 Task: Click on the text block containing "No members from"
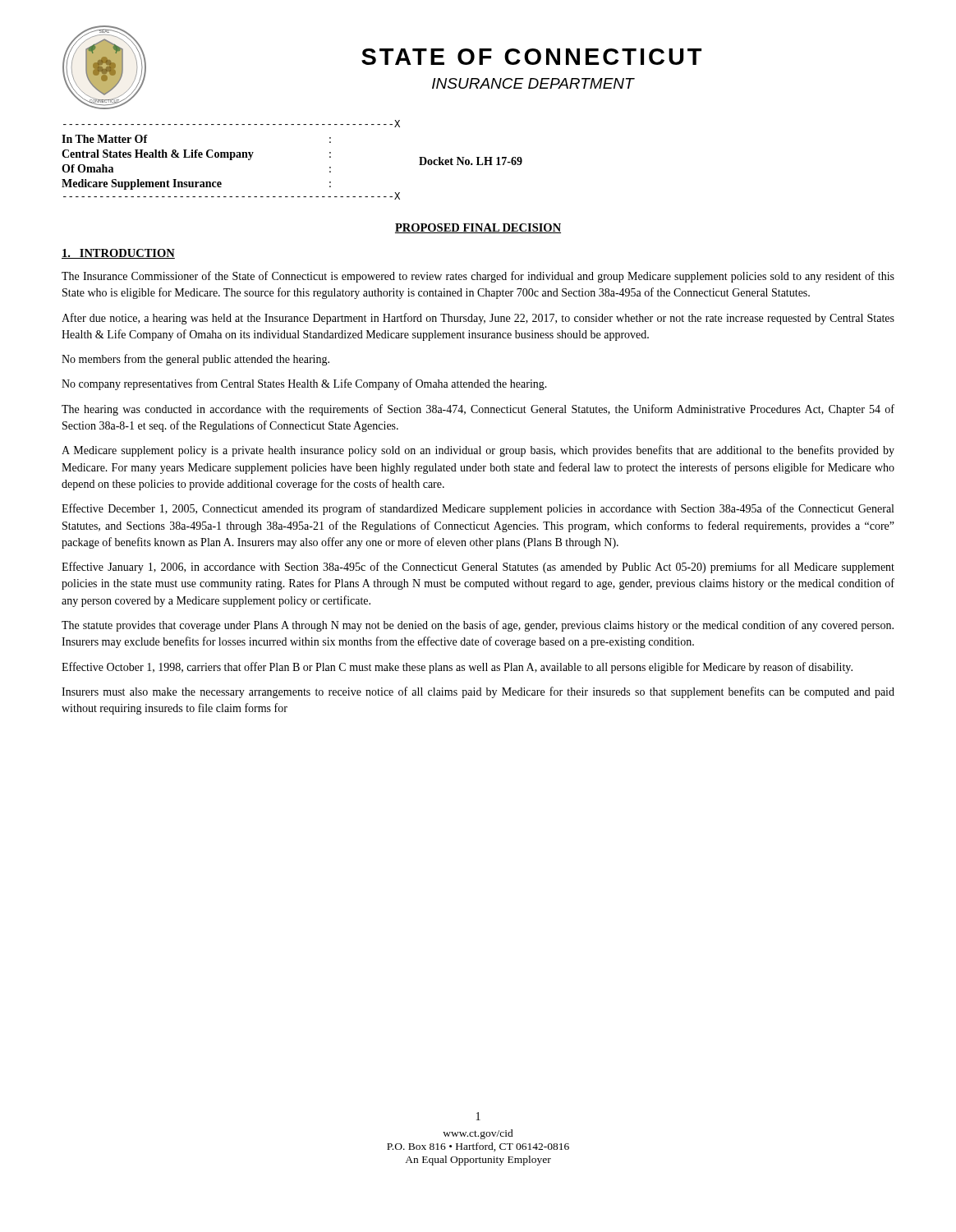[x=196, y=359]
